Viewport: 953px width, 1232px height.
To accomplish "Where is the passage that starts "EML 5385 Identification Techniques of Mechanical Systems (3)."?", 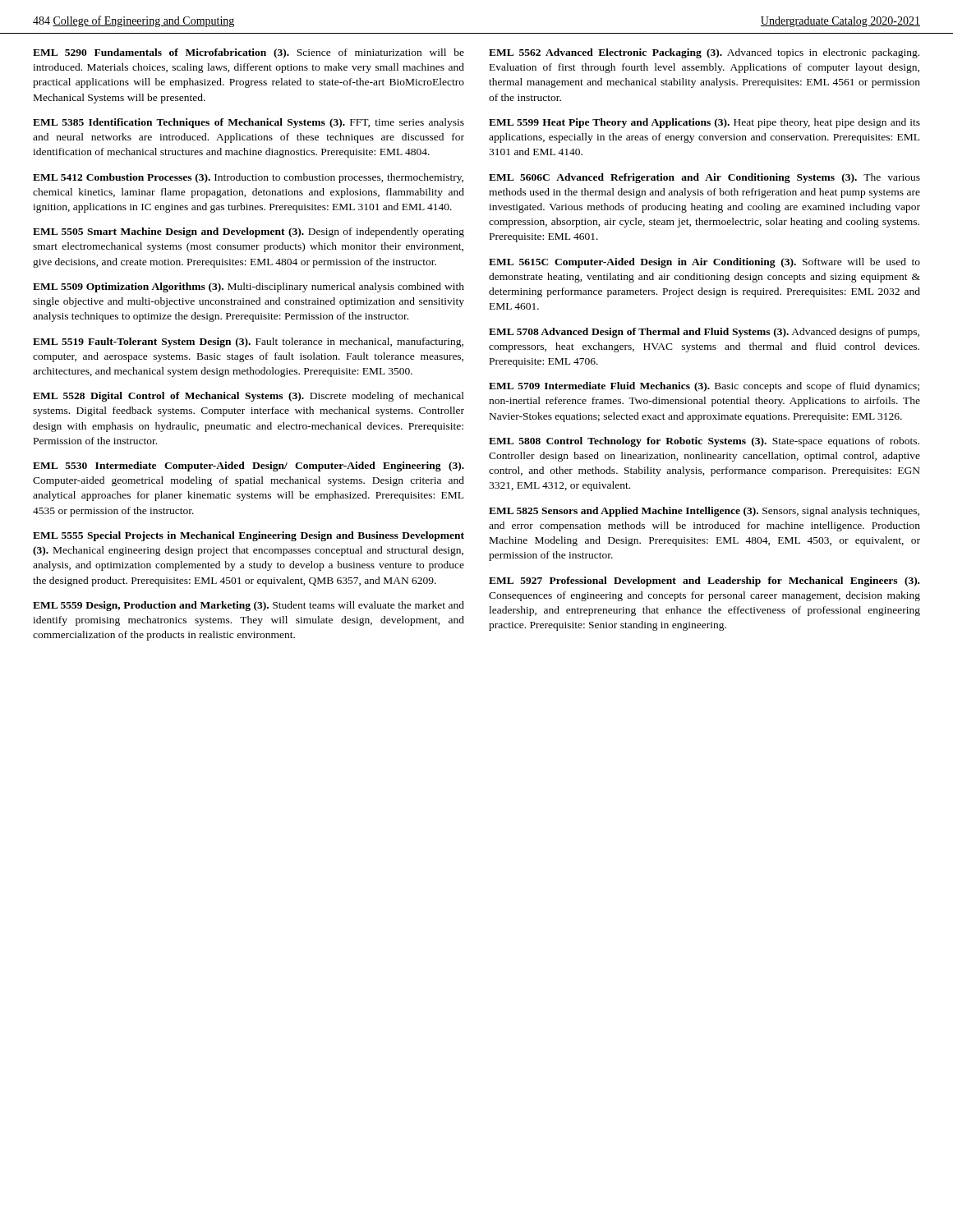I will pyautogui.click(x=249, y=137).
